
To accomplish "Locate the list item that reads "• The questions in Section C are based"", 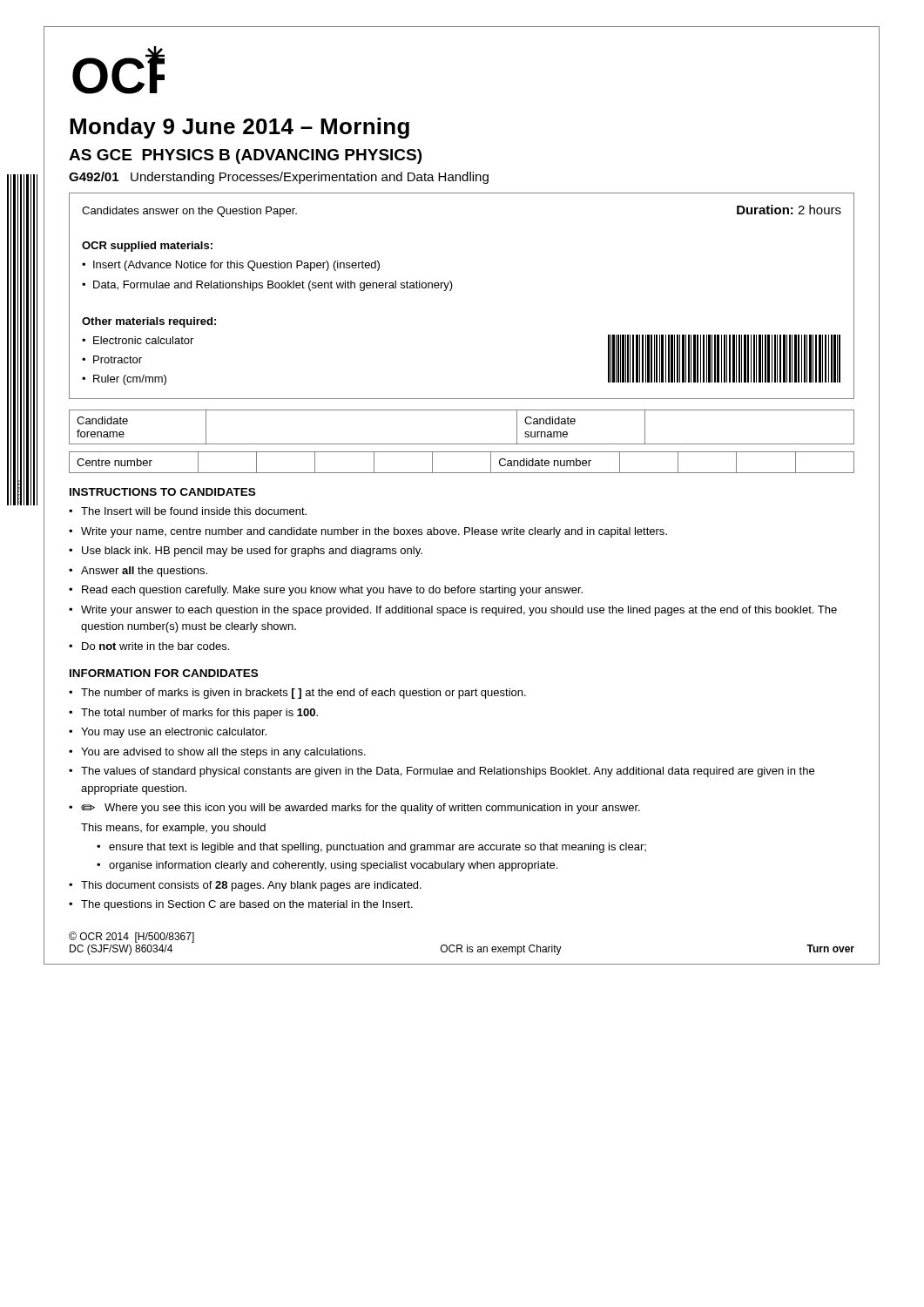I will [241, 905].
